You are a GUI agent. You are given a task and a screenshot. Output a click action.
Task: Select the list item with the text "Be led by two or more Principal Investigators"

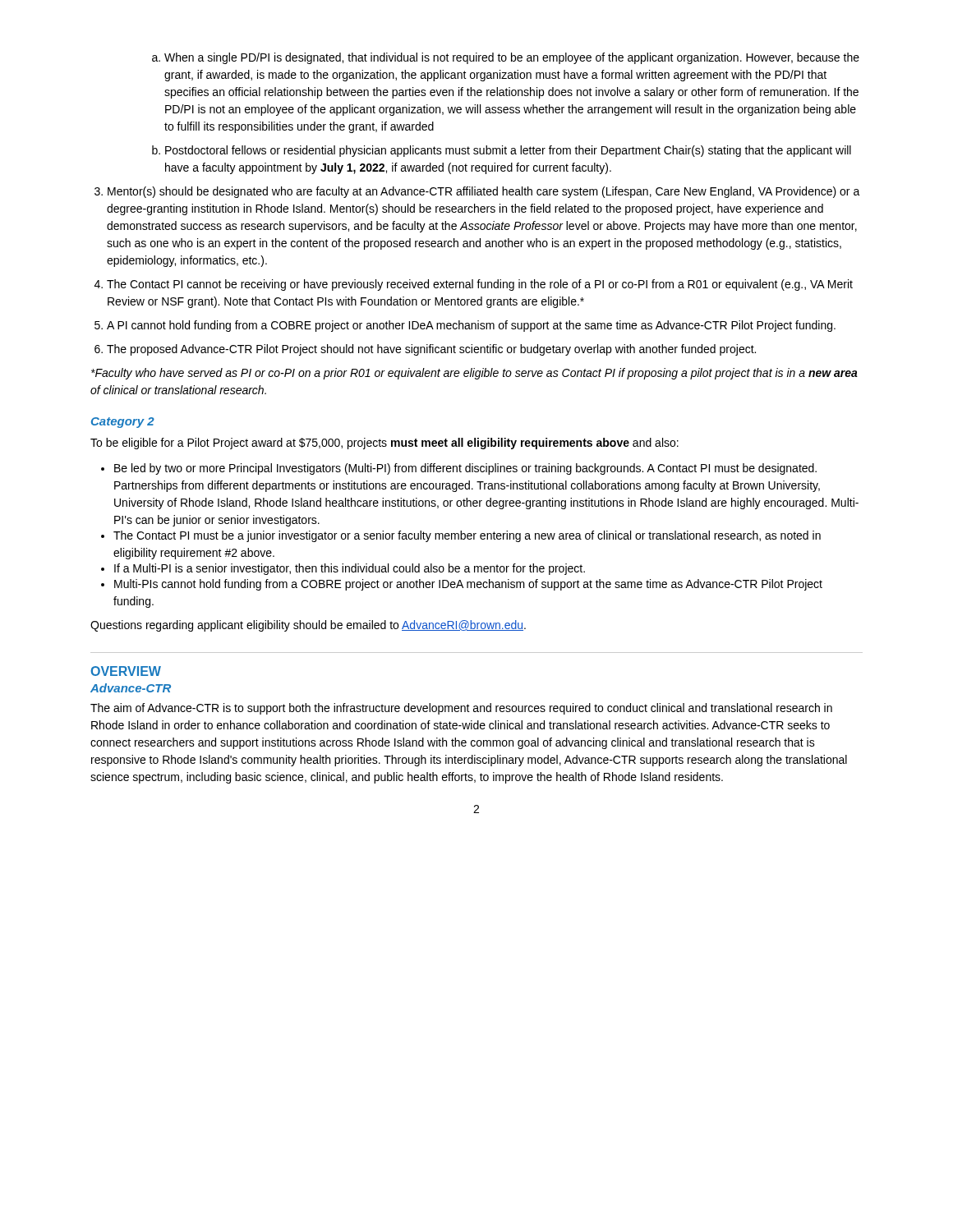pyautogui.click(x=476, y=494)
